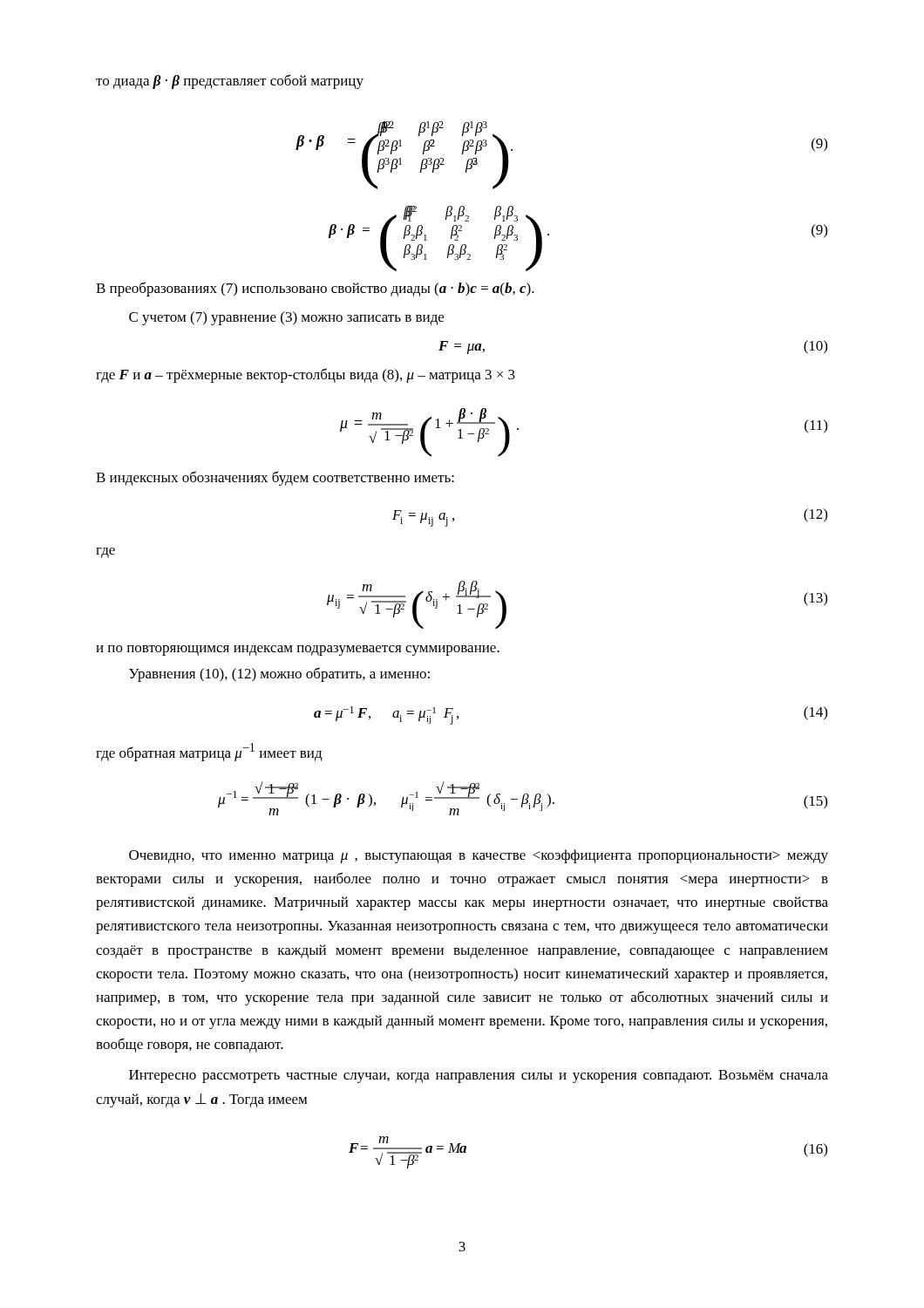Click on the formula containing "F = m √ 1 − β 2"

pos(397,1152)
